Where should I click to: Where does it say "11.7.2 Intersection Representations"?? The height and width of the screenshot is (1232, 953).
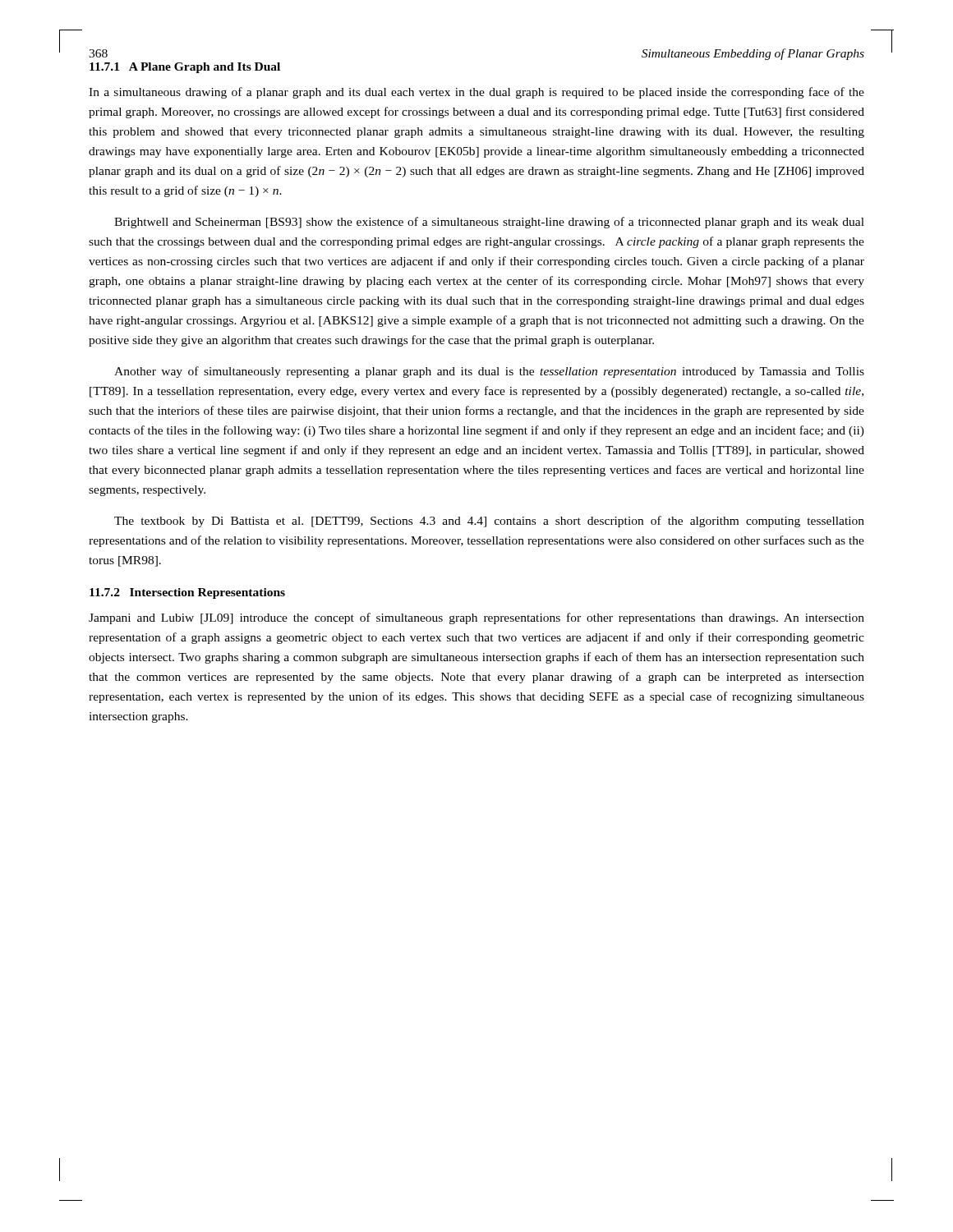point(187,593)
